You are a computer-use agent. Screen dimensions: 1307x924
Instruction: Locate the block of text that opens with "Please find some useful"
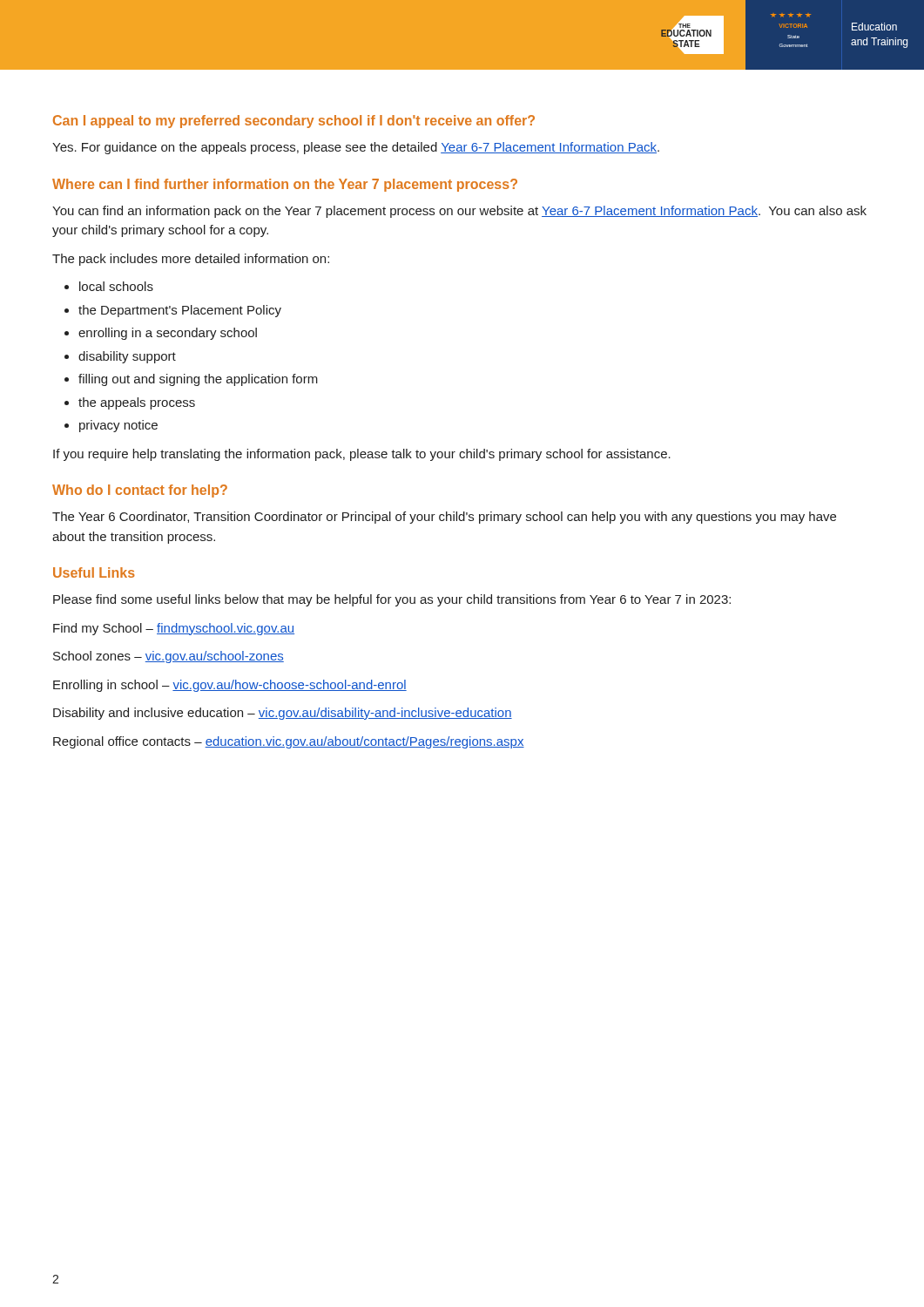point(392,599)
